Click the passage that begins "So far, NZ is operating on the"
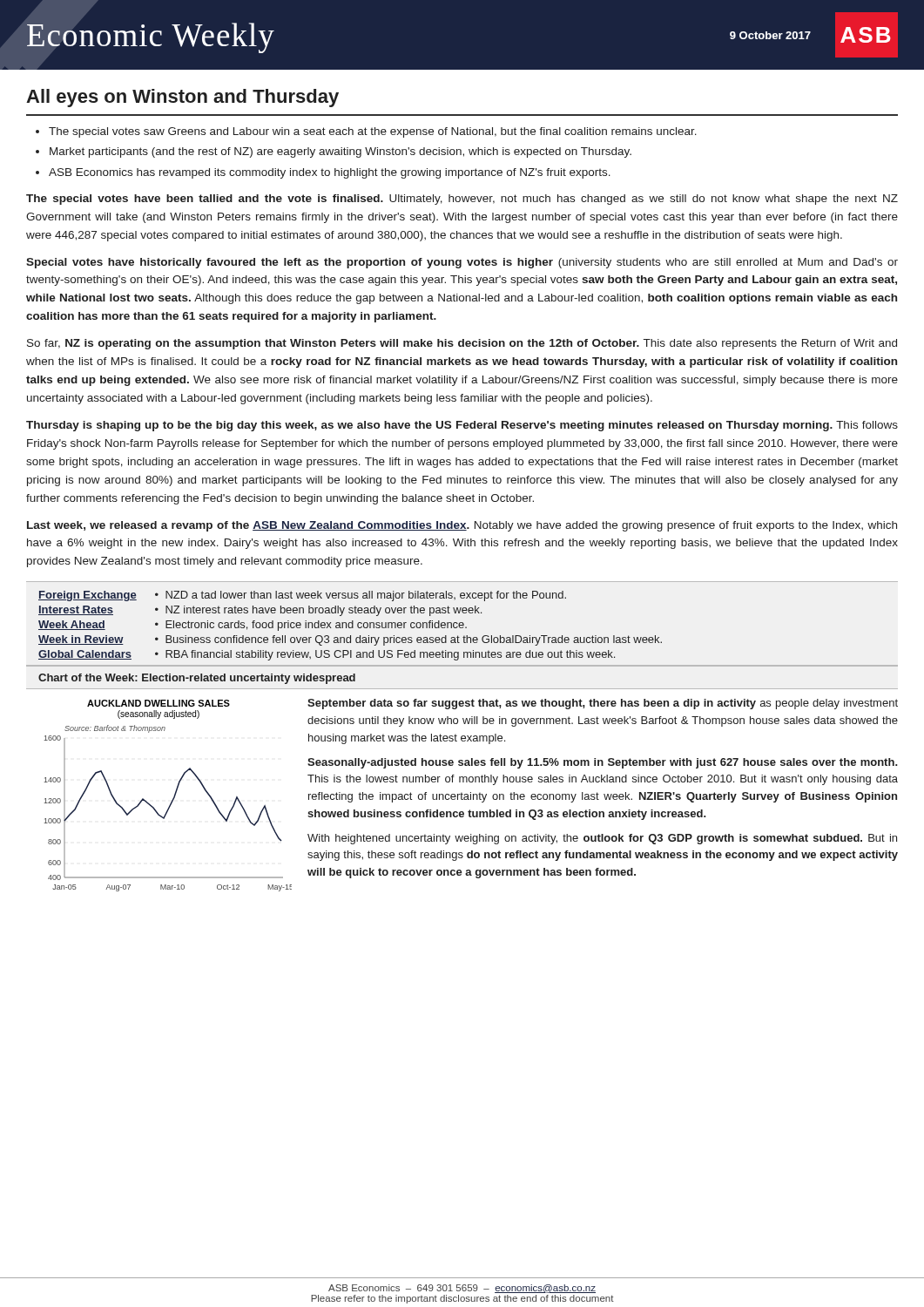 (462, 370)
